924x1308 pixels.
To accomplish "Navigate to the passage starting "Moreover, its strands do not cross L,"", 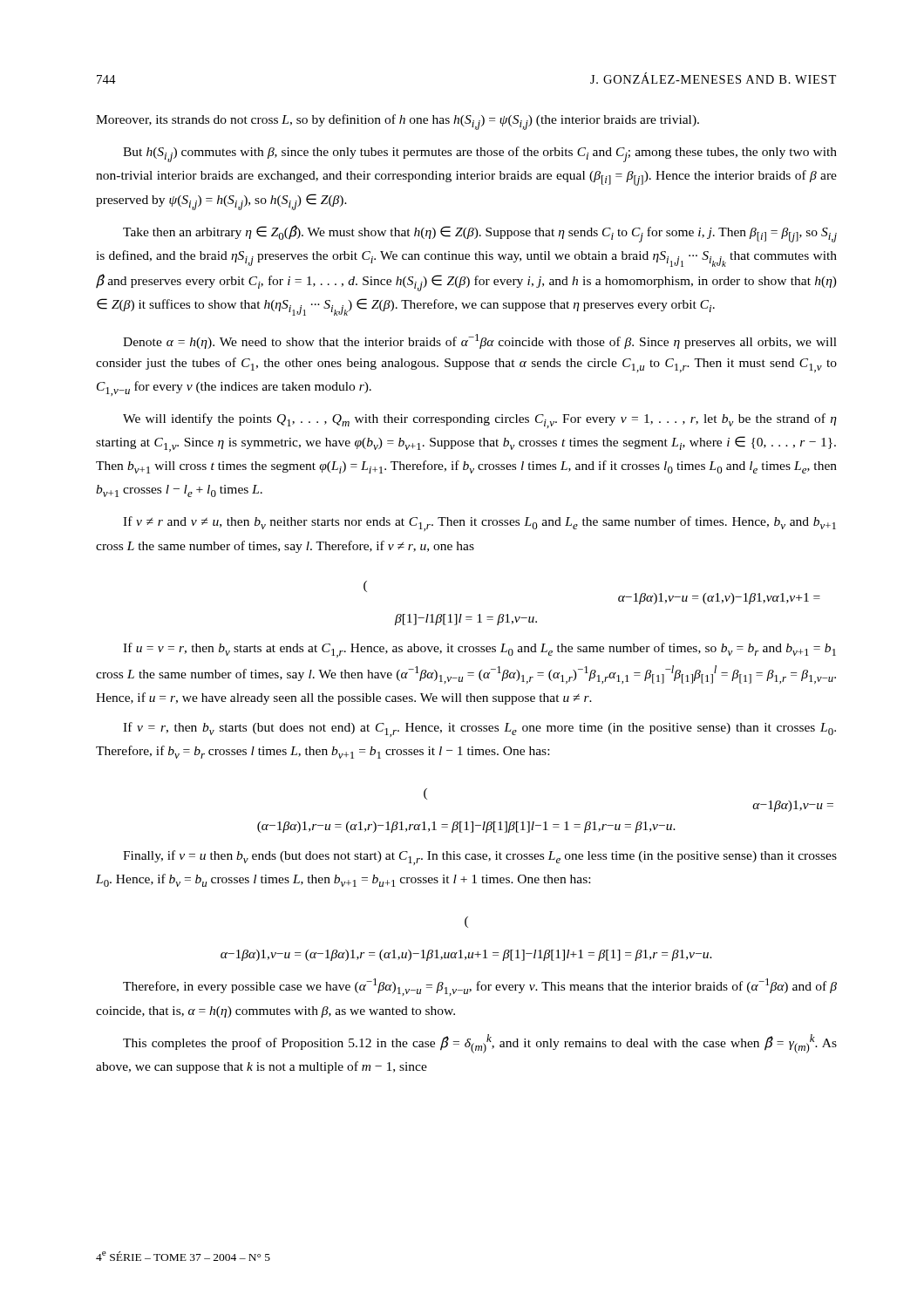I will click(x=466, y=121).
